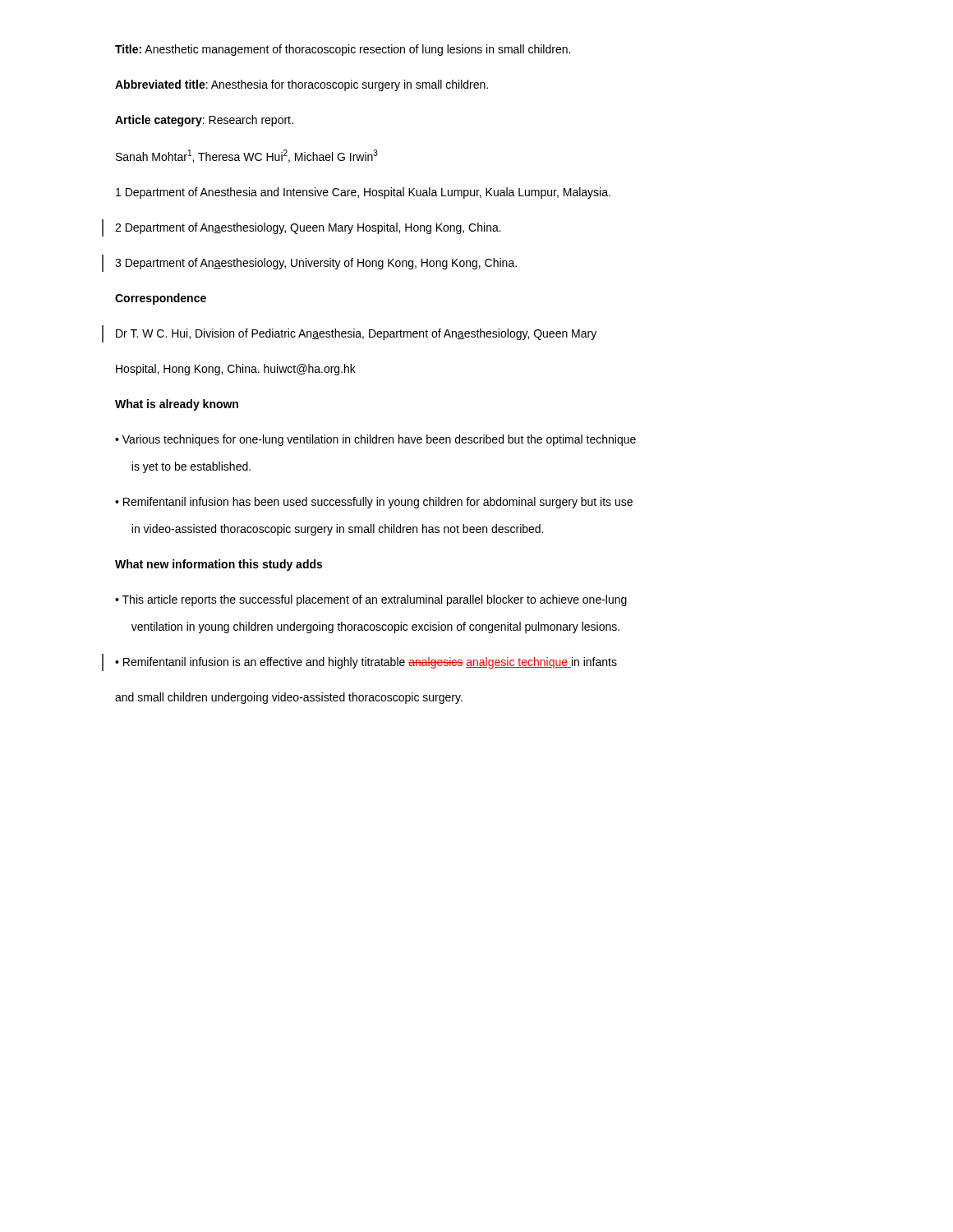Where is the section header that starts "What new information"?

point(219,564)
